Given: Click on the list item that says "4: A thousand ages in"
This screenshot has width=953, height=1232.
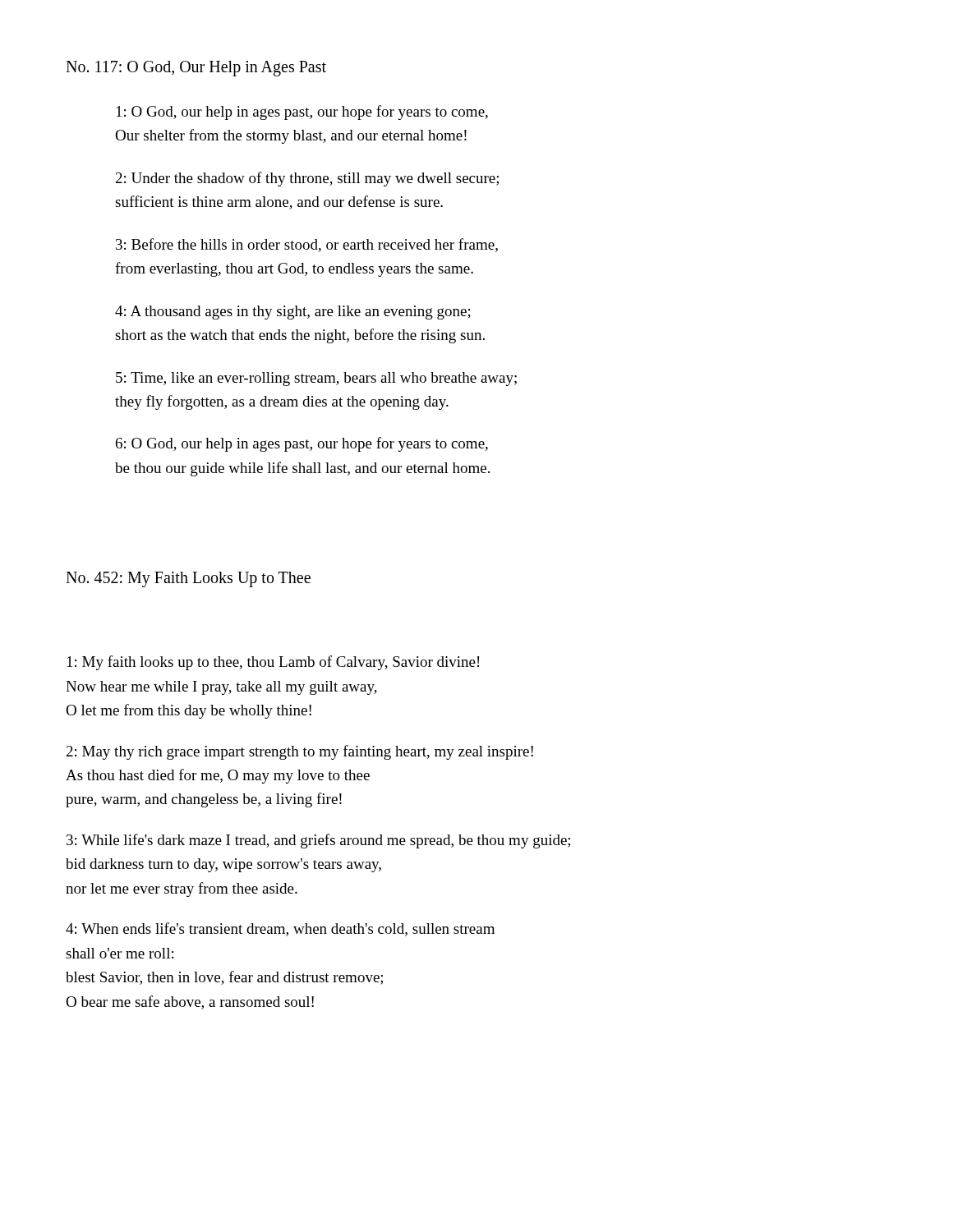Looking at the screenshot, I should pyautogui.click(x=300, y=323).
